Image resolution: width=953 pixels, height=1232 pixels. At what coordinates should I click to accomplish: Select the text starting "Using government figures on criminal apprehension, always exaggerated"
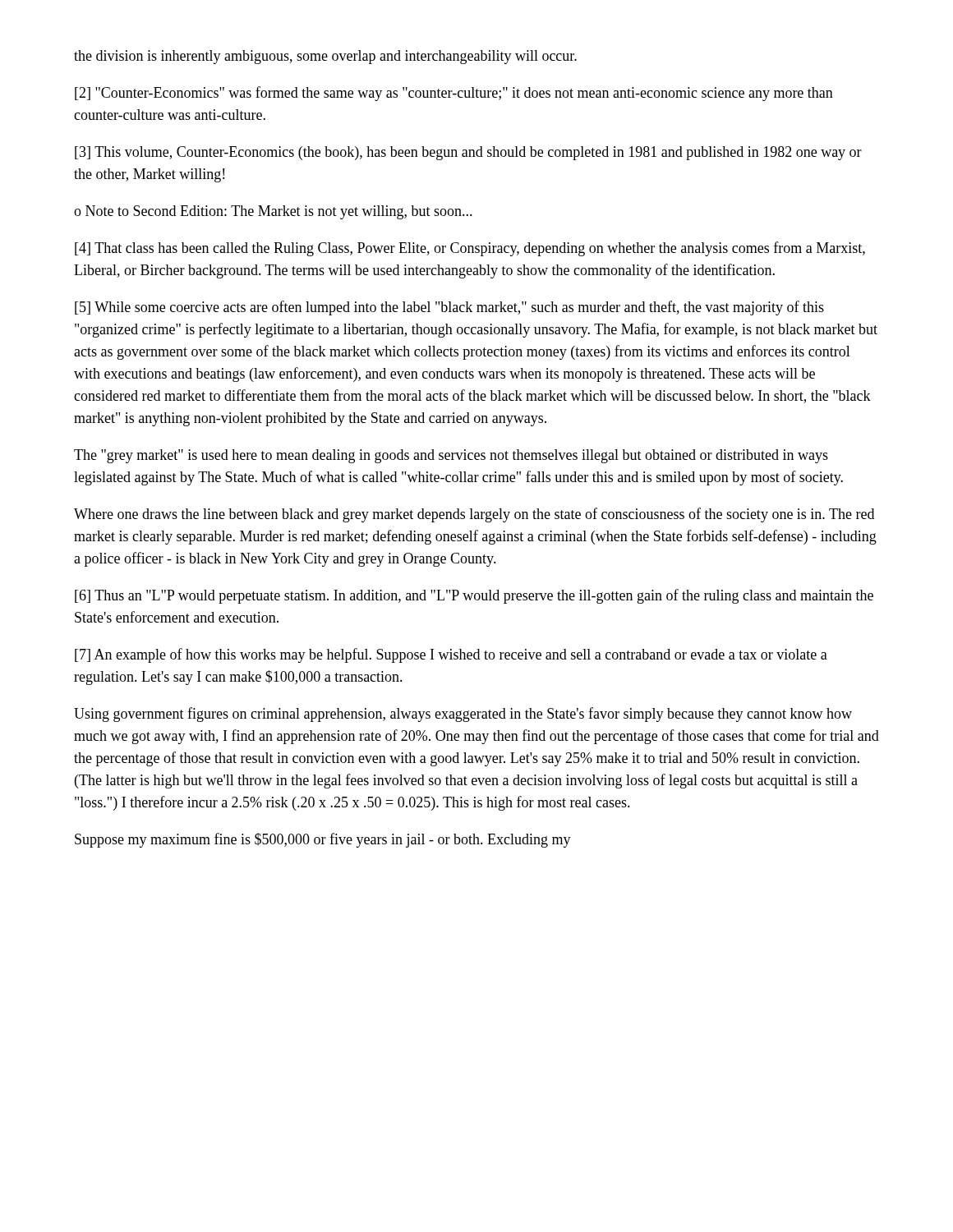click(x=476, y=758)
